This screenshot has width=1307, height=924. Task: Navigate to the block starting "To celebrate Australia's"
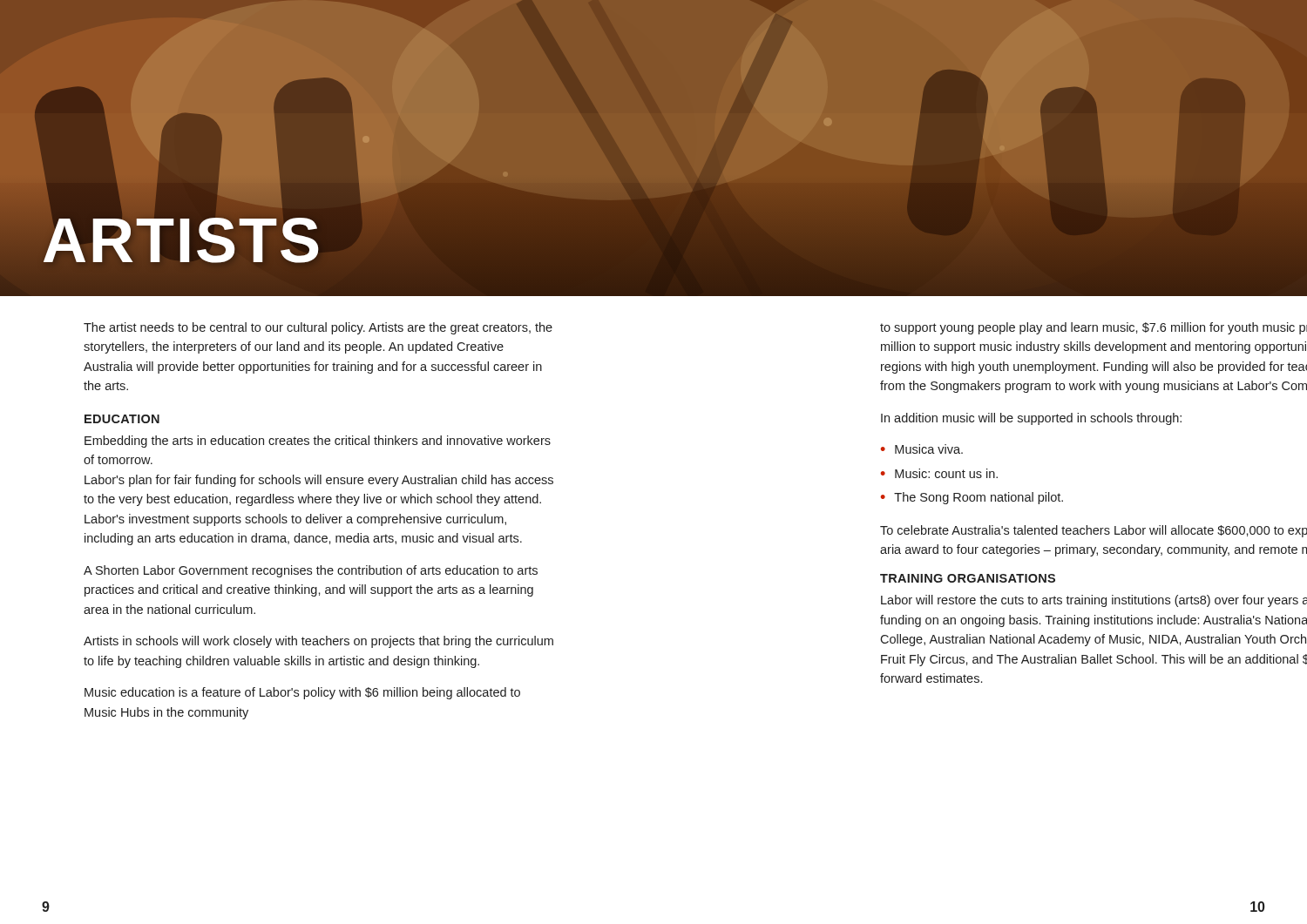tap(1094, 540)
